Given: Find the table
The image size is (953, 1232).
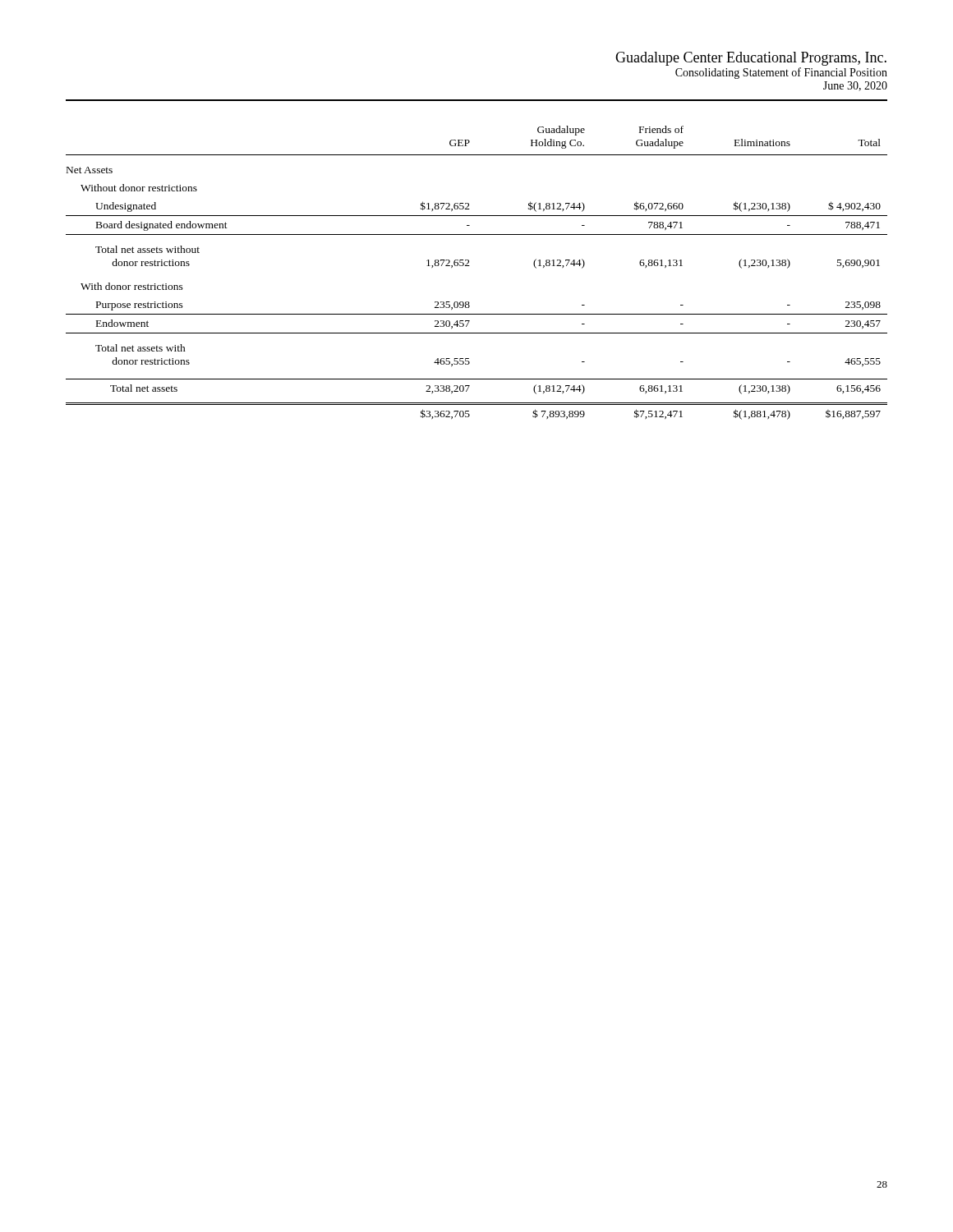Looking at the screenshot, I should [x=476, y=272].
